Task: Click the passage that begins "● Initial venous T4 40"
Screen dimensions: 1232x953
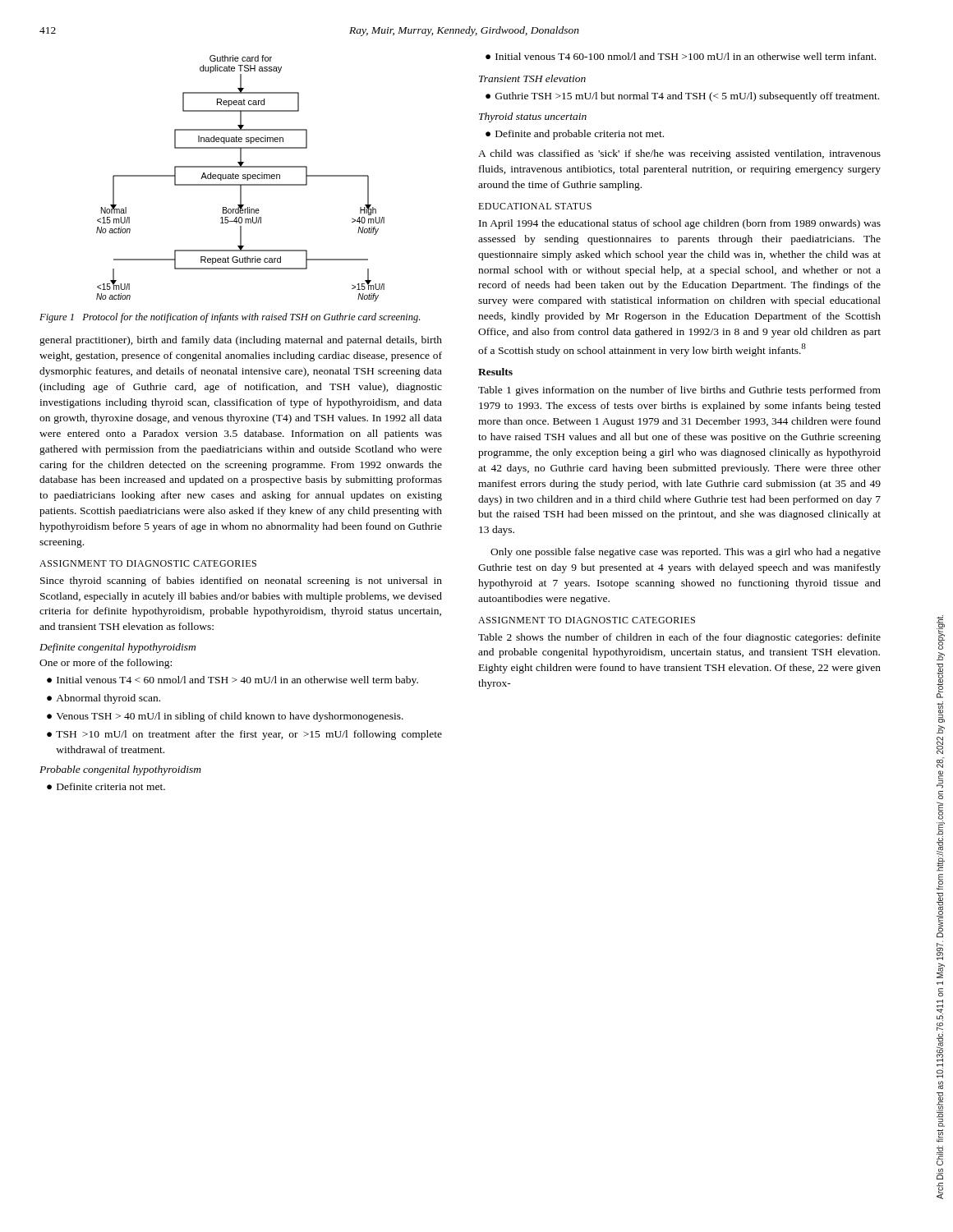Action: pos(232,680)
